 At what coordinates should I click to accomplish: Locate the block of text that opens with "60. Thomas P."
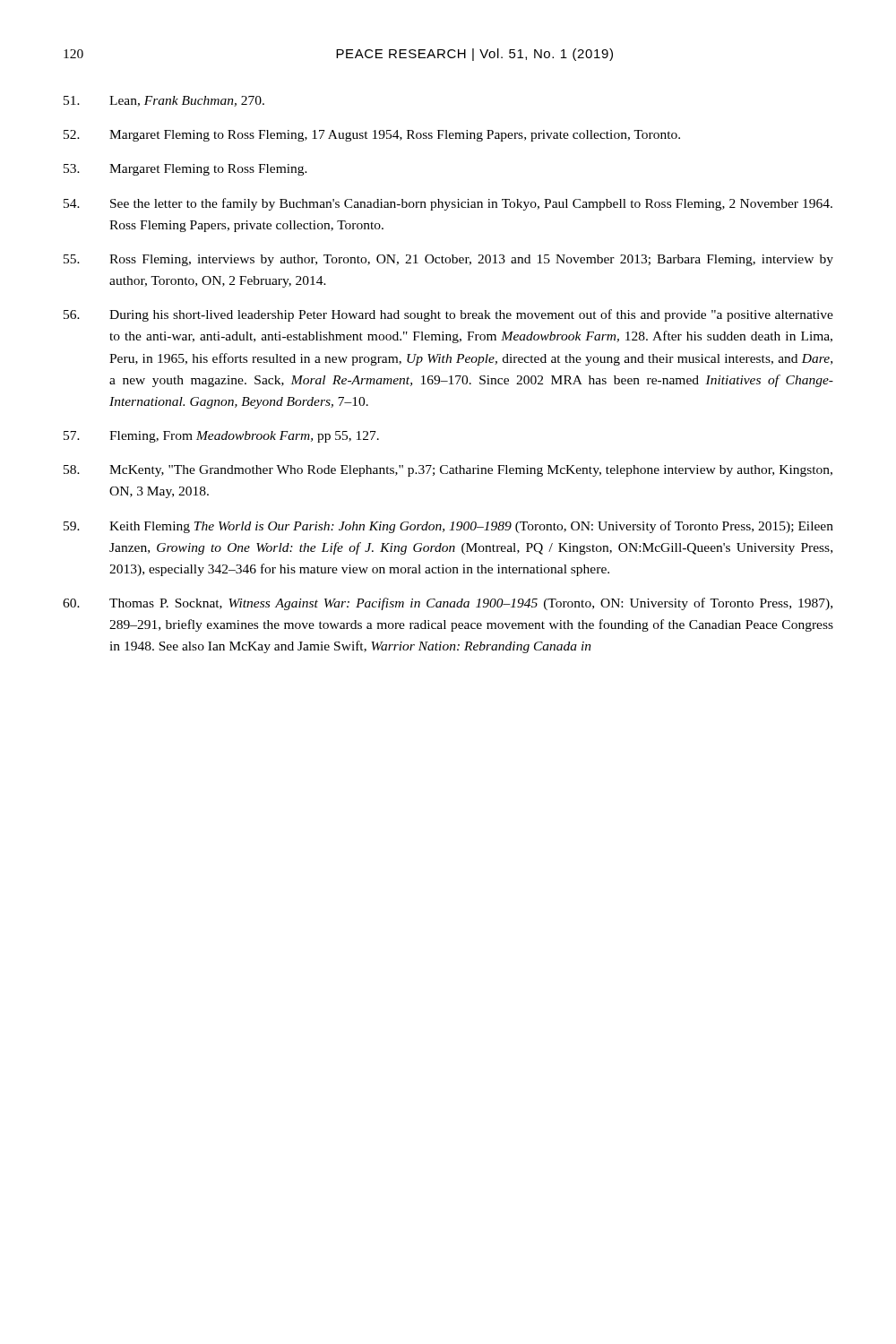pyautogui.click(x=448, y=625)
